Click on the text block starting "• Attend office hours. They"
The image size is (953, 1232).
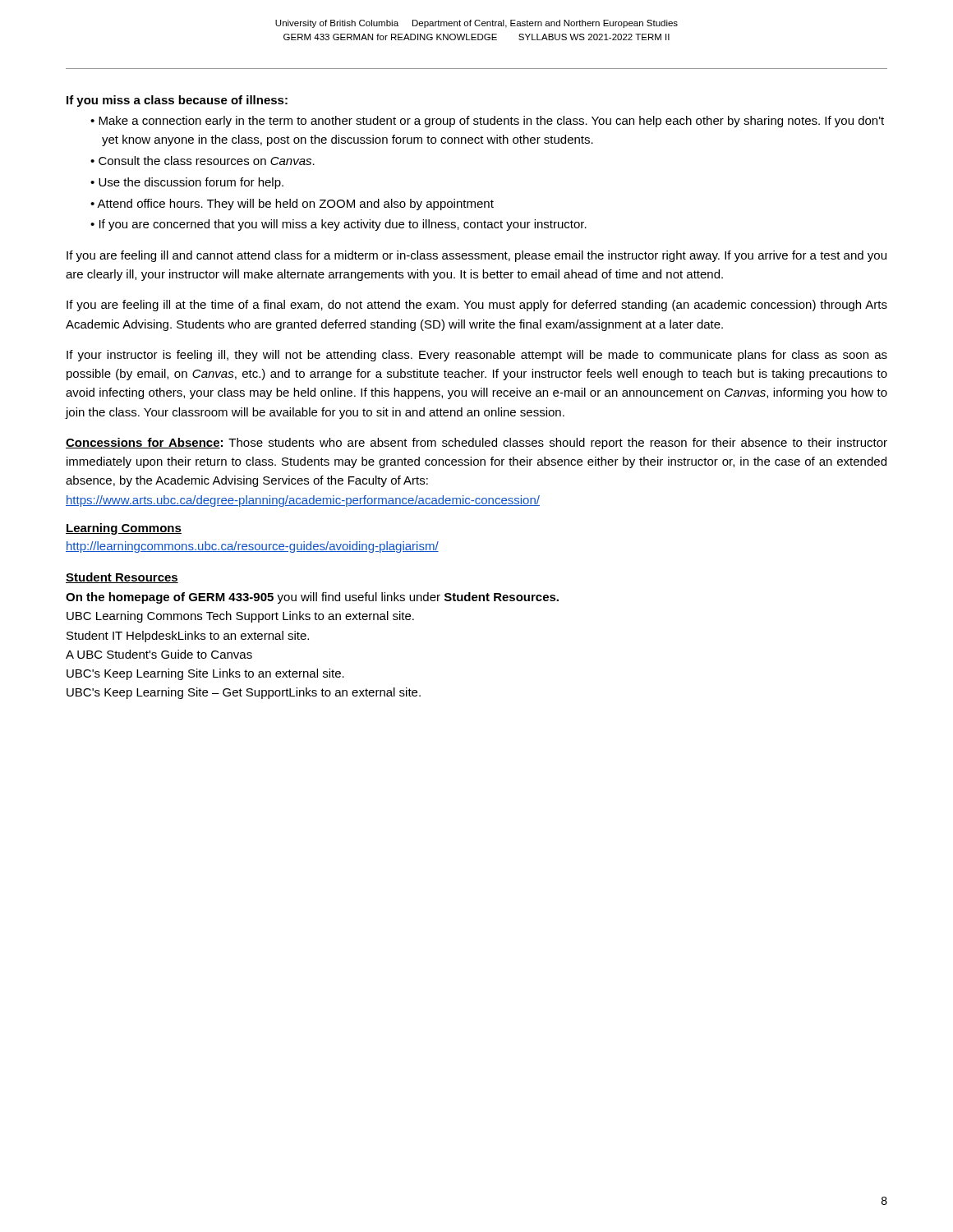(x=292, y=203)
